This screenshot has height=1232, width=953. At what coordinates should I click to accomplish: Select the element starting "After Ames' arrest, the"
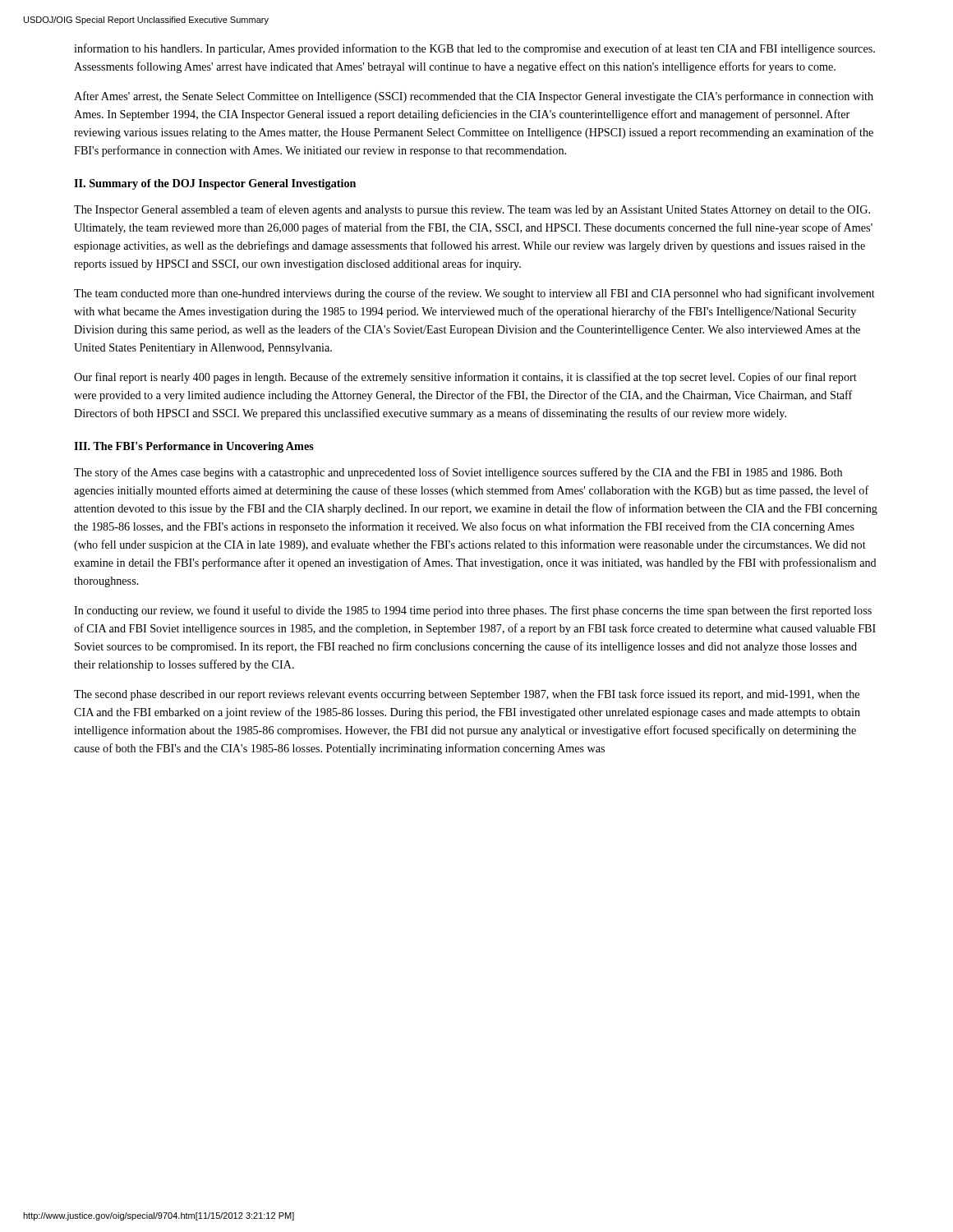tap(476, 123)
